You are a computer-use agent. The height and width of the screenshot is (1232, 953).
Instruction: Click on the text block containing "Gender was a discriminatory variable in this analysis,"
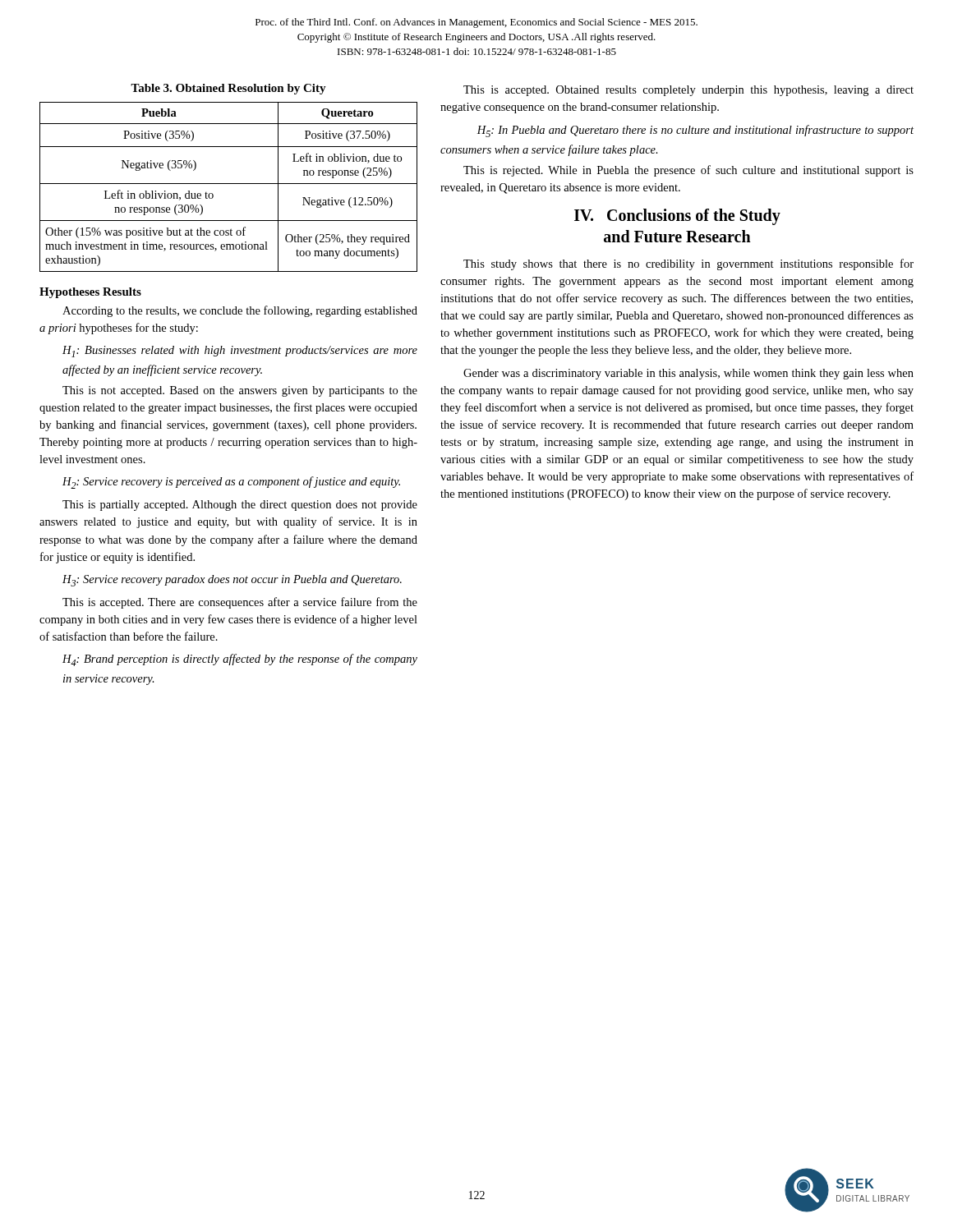coord(677,433)
